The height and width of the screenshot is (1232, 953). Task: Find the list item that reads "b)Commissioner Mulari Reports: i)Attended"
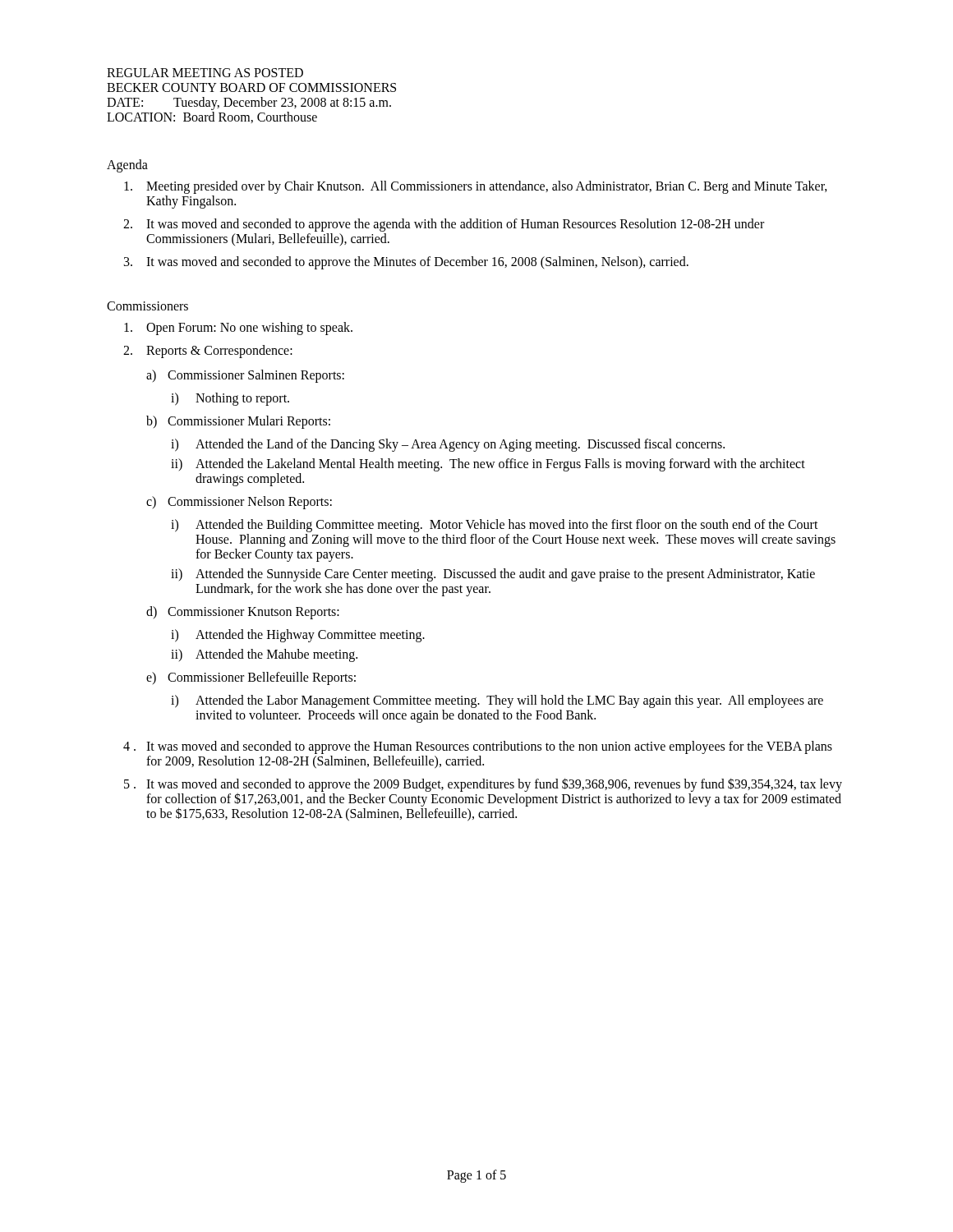point(496,453)
